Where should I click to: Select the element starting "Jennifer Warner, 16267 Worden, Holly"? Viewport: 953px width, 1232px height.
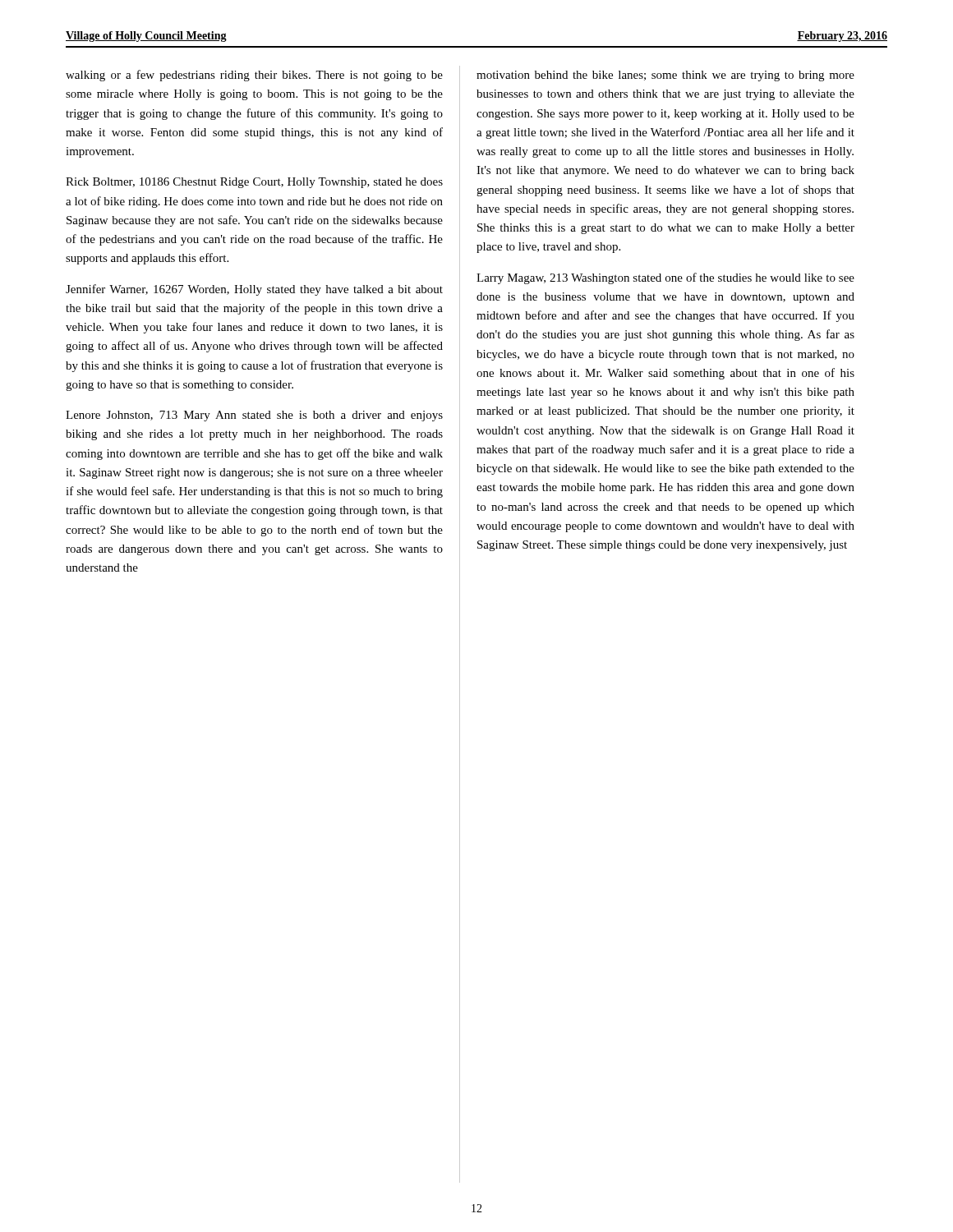click(254, 336)
